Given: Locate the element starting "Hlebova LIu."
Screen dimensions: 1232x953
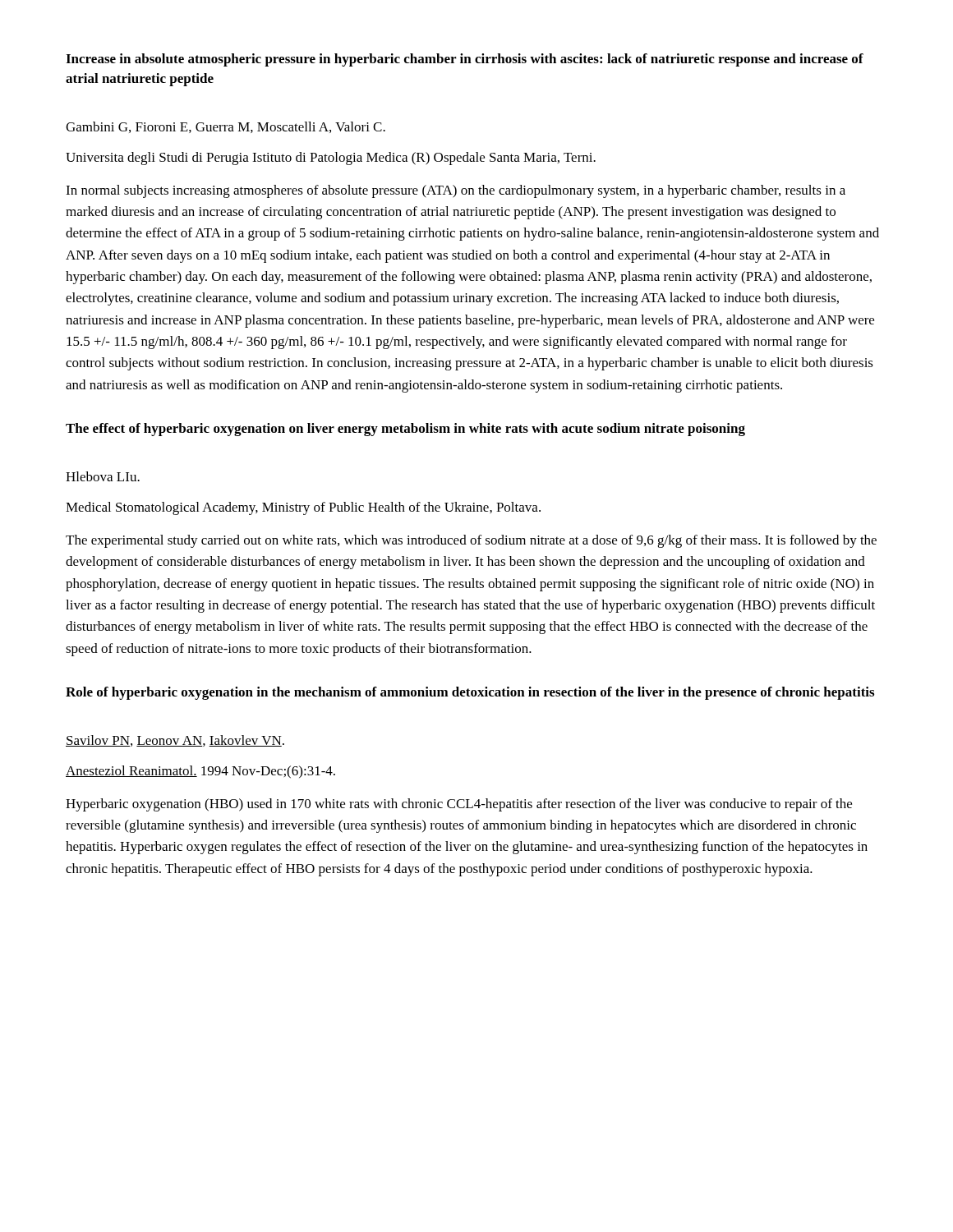Looking at the screenshot, I should [103, 477].
